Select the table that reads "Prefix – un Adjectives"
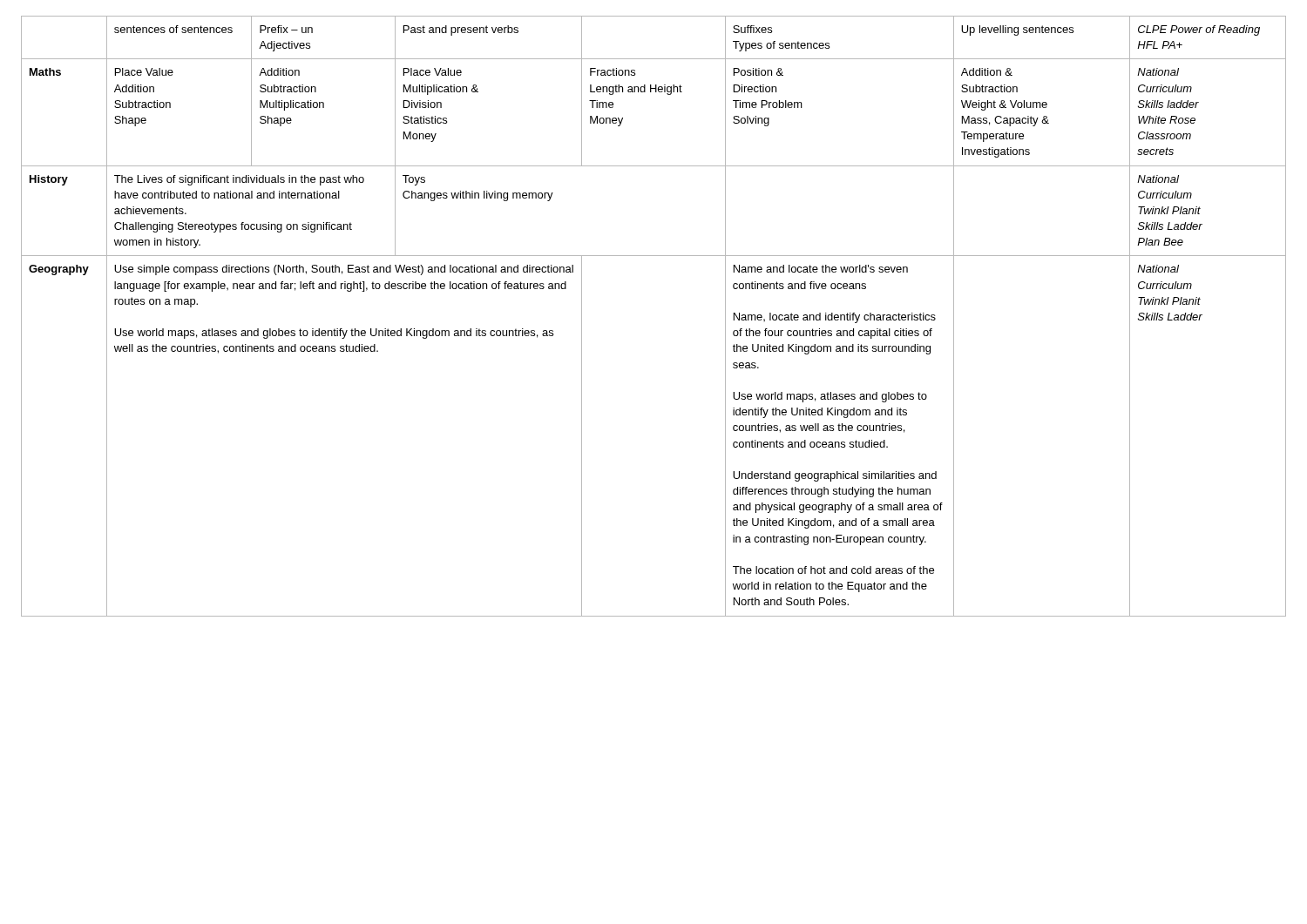Screen dimensions: 924x1307 click(654, 316)
